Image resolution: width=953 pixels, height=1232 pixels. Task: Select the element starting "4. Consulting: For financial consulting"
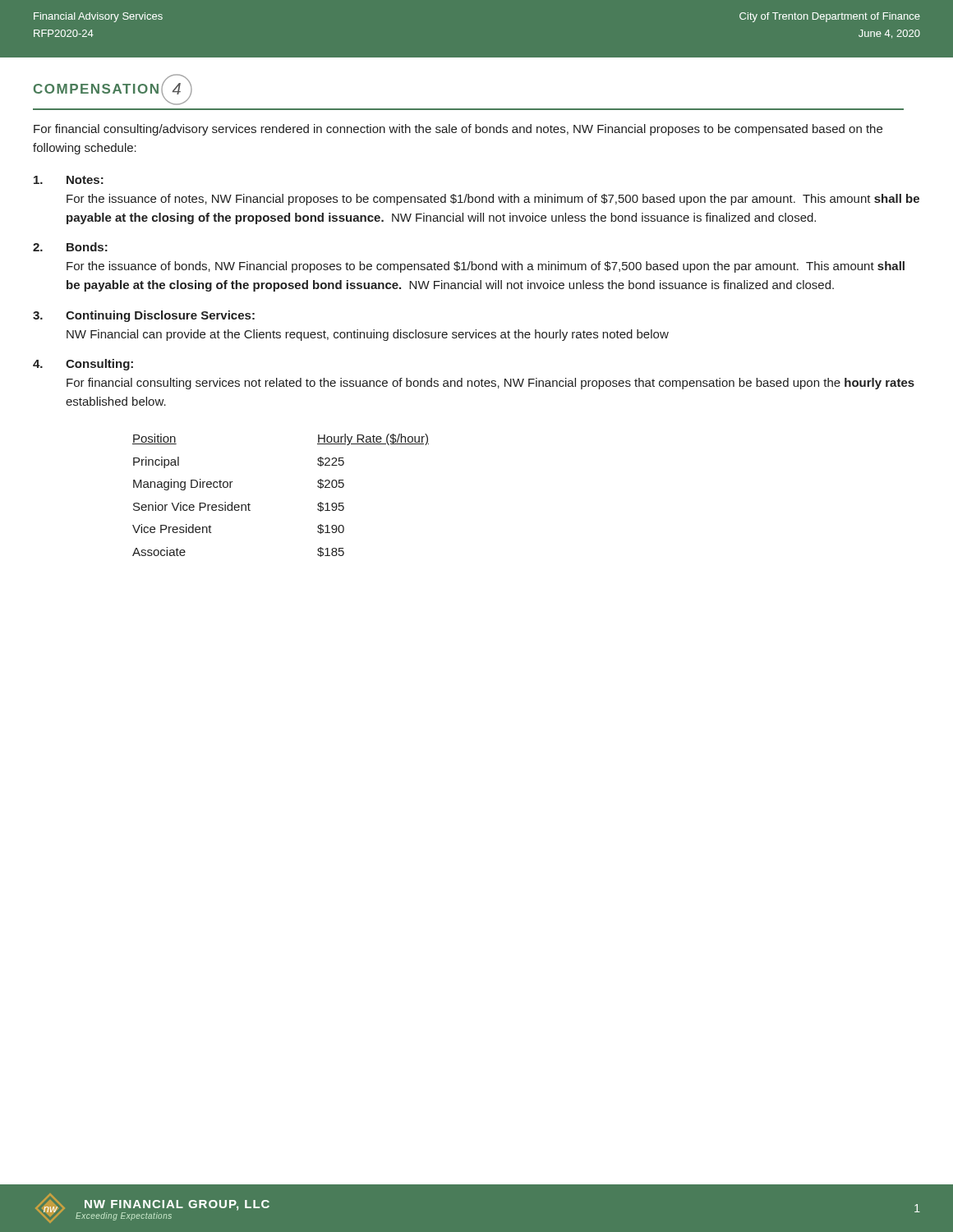(x=476, y=384)
